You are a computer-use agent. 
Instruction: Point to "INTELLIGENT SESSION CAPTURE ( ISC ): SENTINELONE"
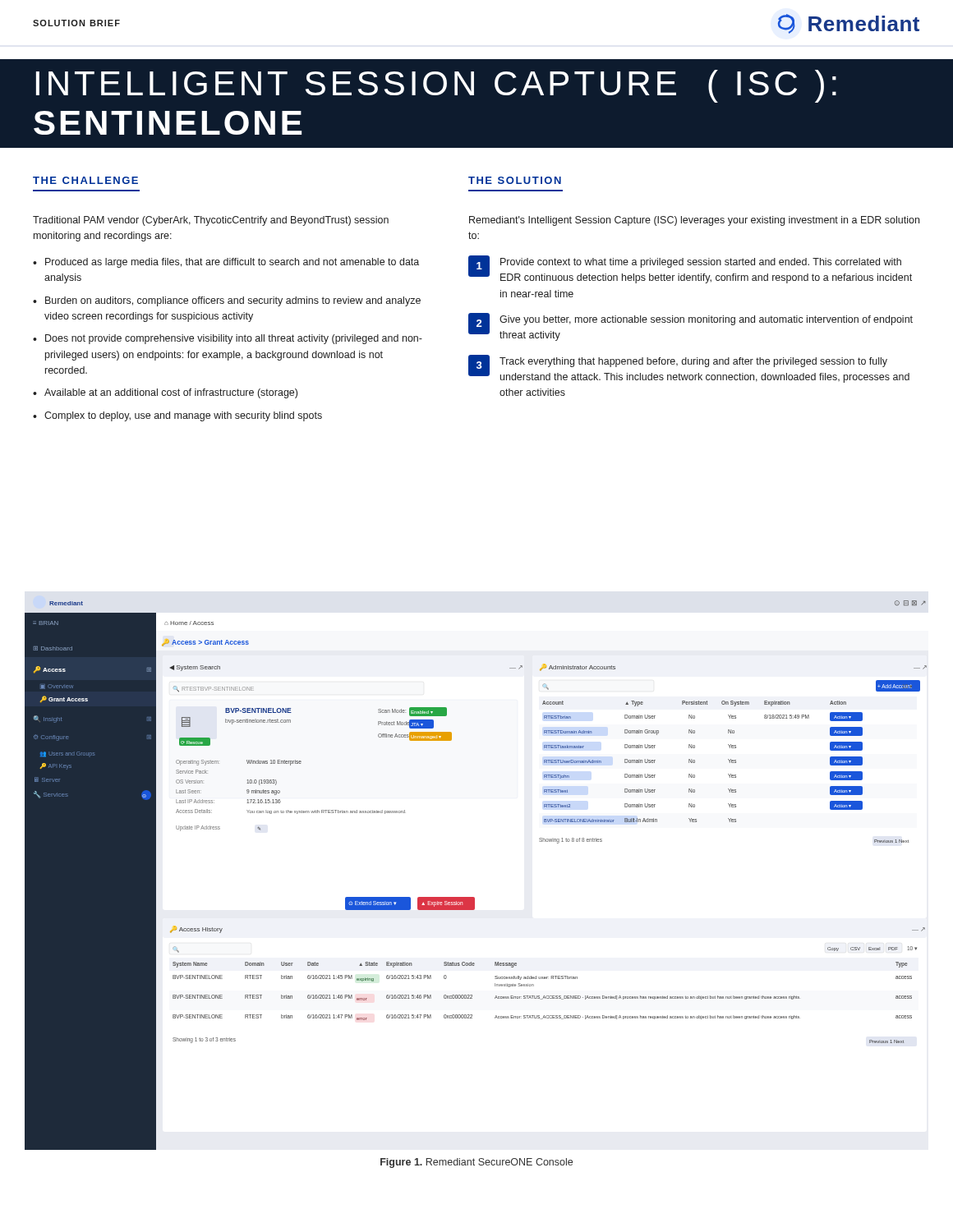(476, 103)
